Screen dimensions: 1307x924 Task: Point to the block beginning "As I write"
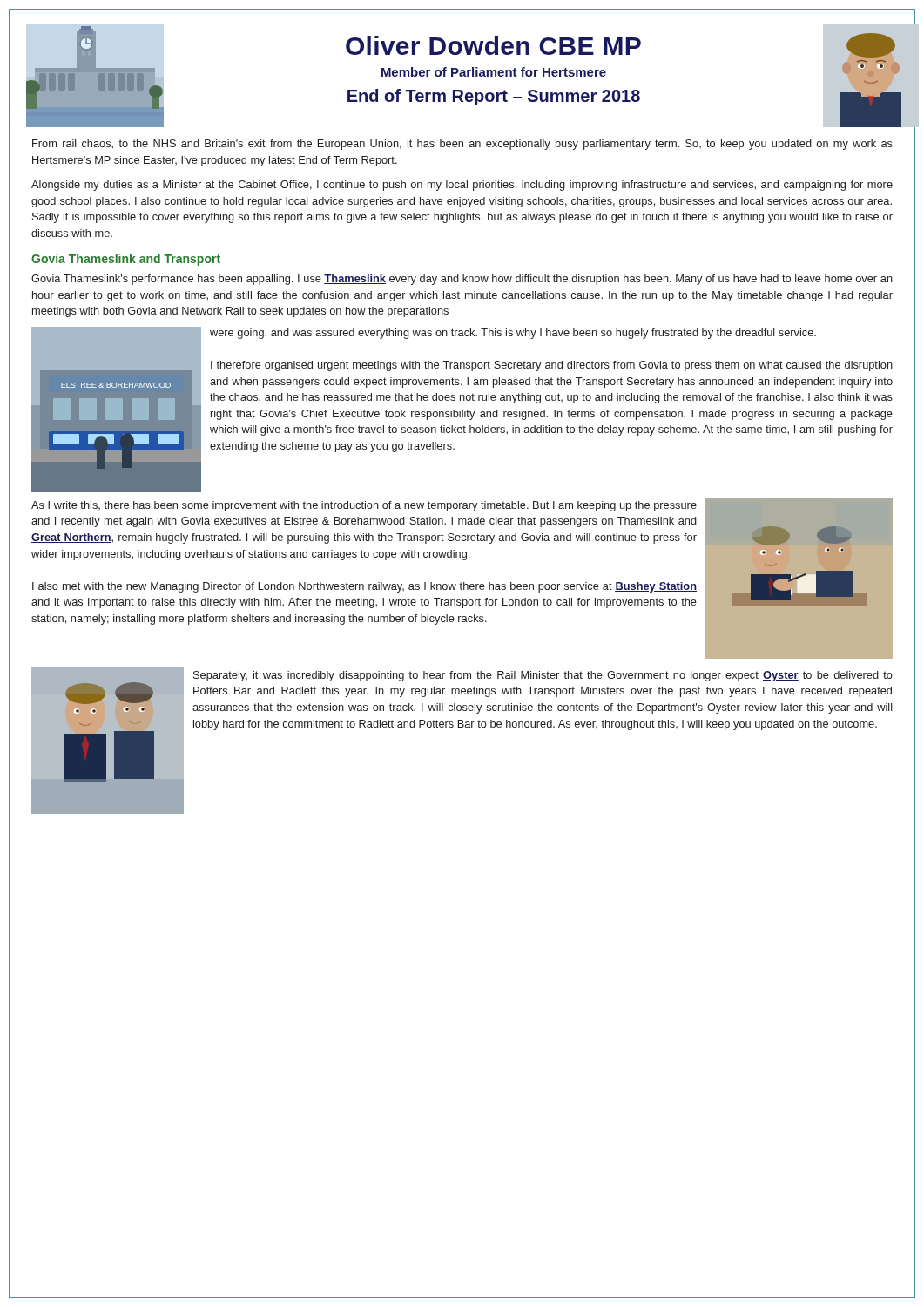click(364, 561)
